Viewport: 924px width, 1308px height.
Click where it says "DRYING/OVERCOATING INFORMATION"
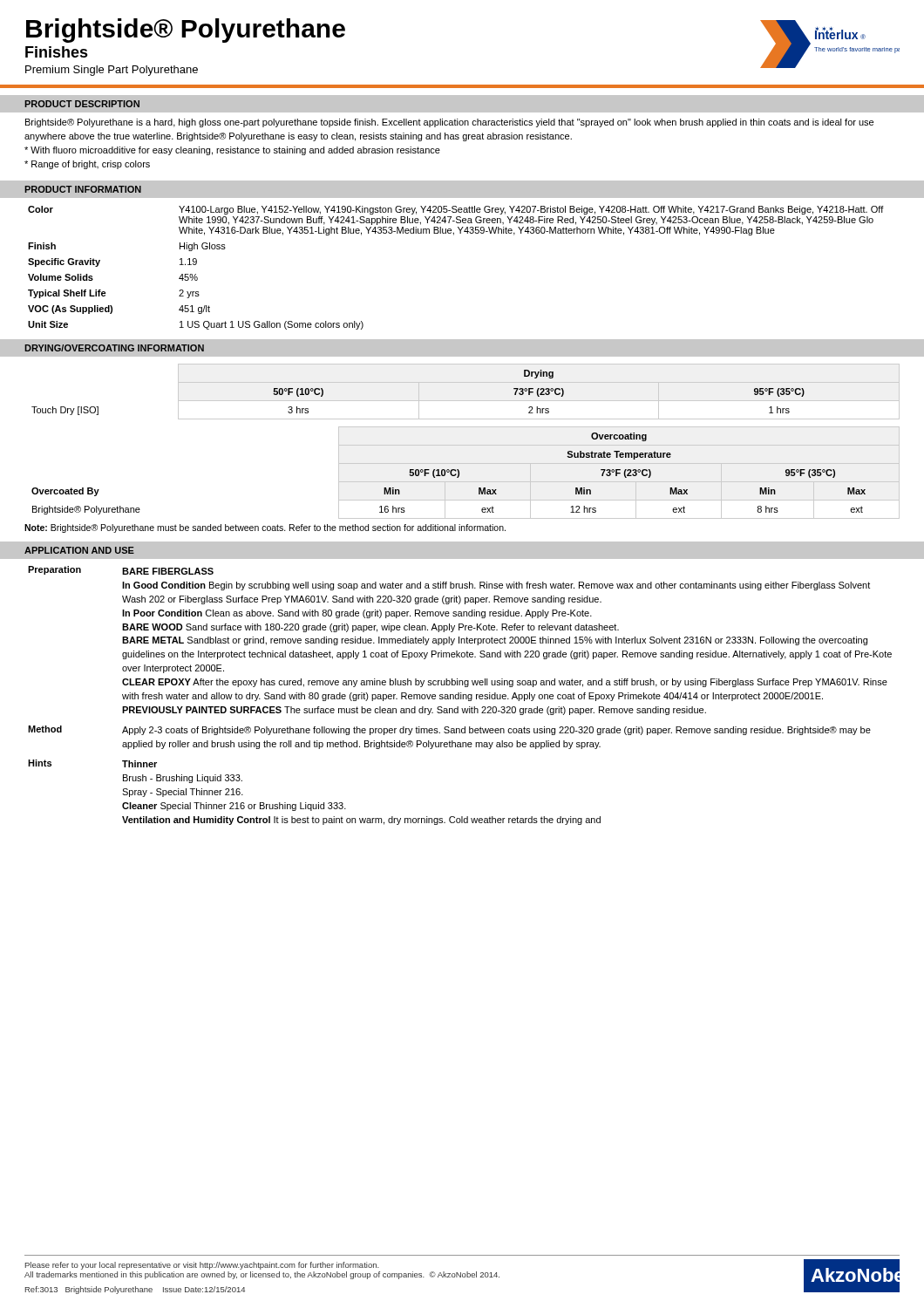pos(114,348)
